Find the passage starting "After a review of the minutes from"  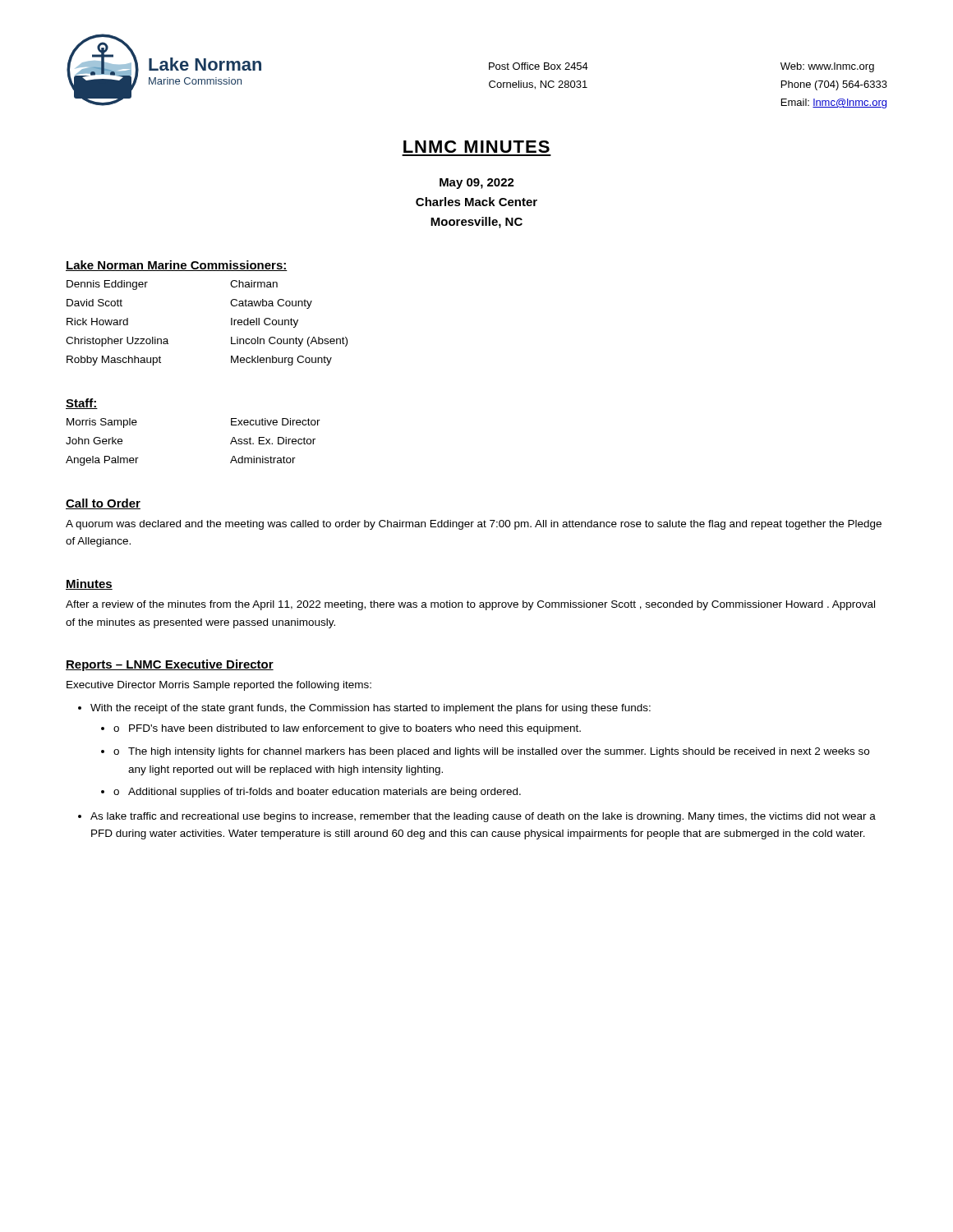click(471, 613)
